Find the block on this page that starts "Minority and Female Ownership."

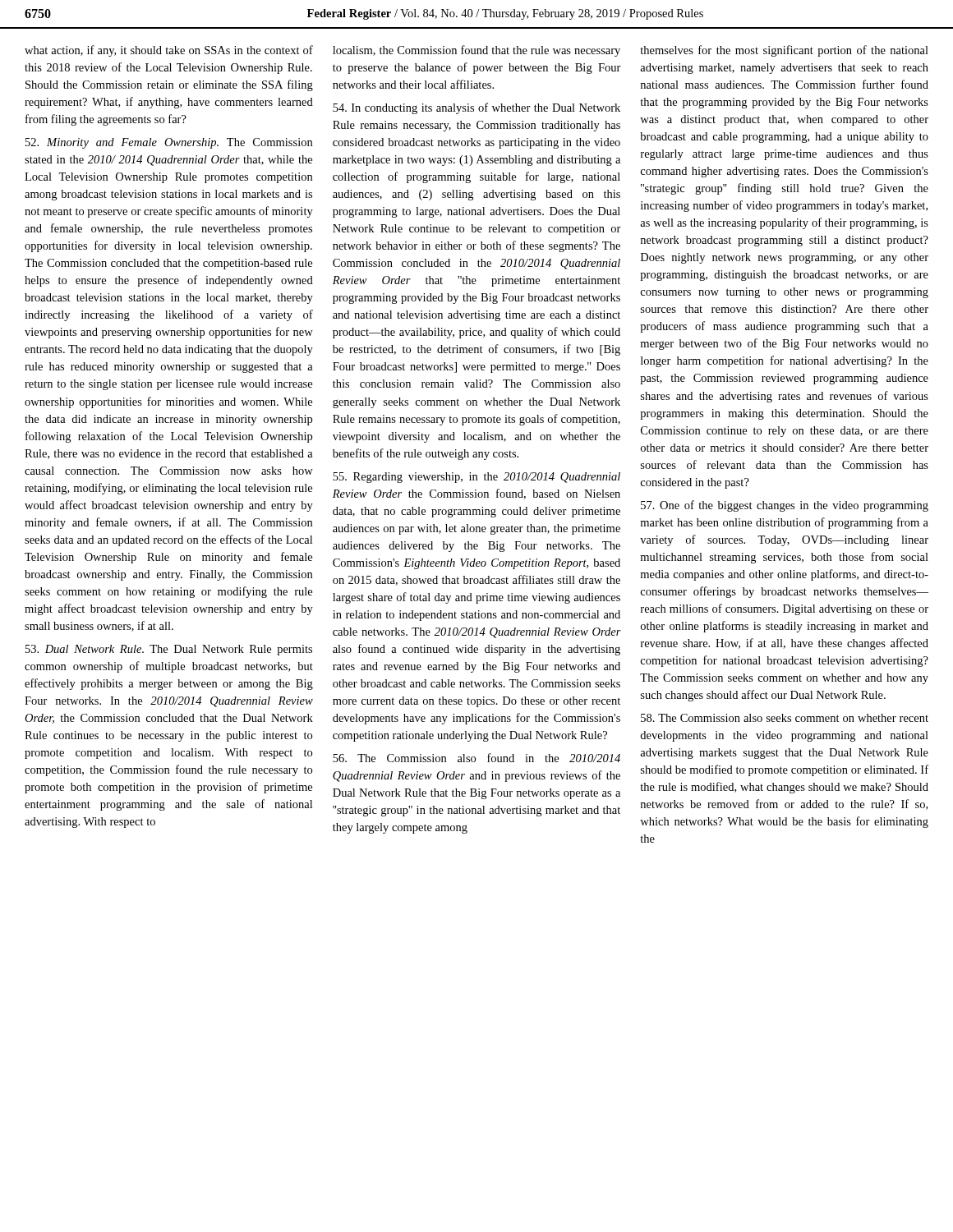[x=169, y=384]
